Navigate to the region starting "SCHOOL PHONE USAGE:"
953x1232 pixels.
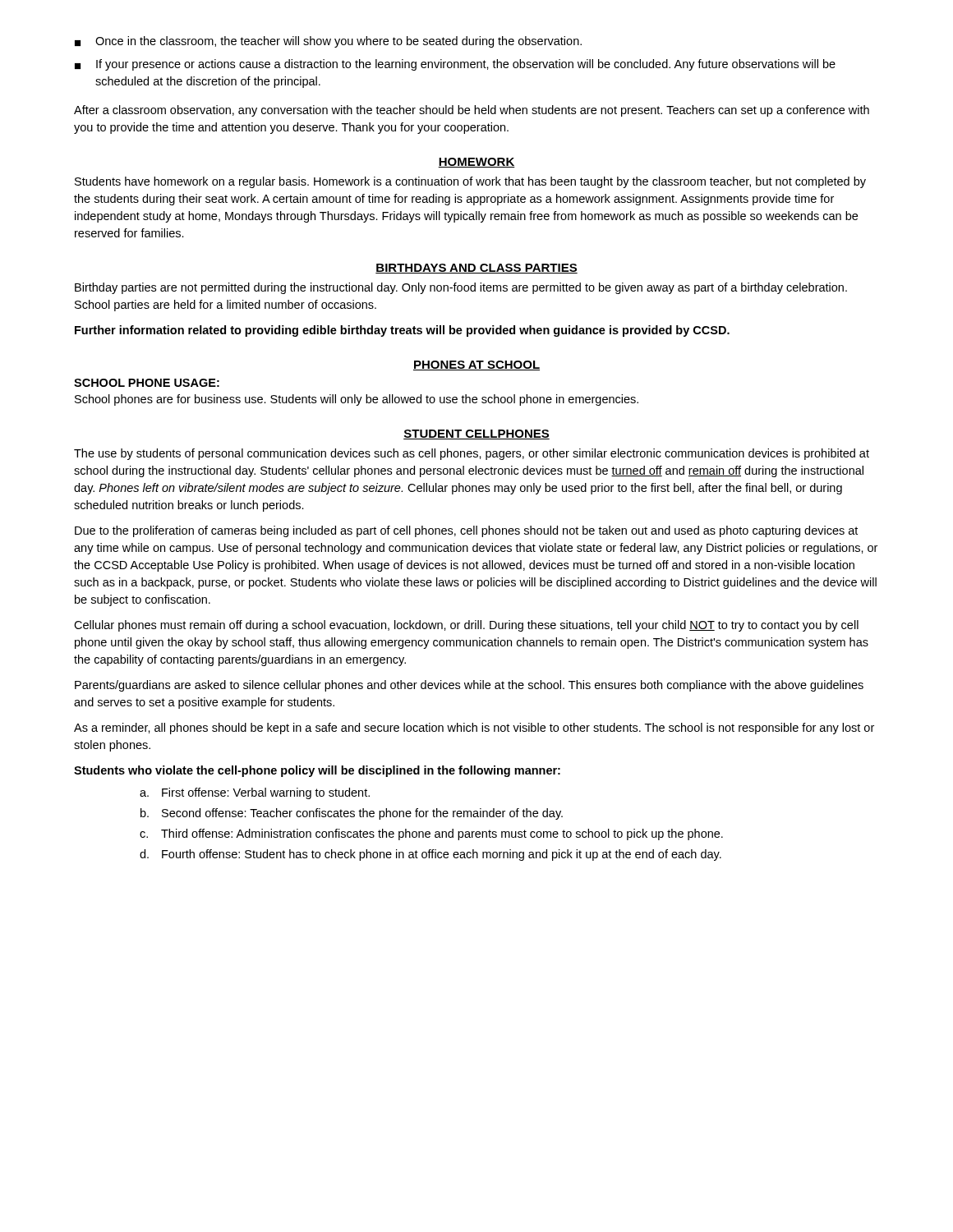click(147, 383)
